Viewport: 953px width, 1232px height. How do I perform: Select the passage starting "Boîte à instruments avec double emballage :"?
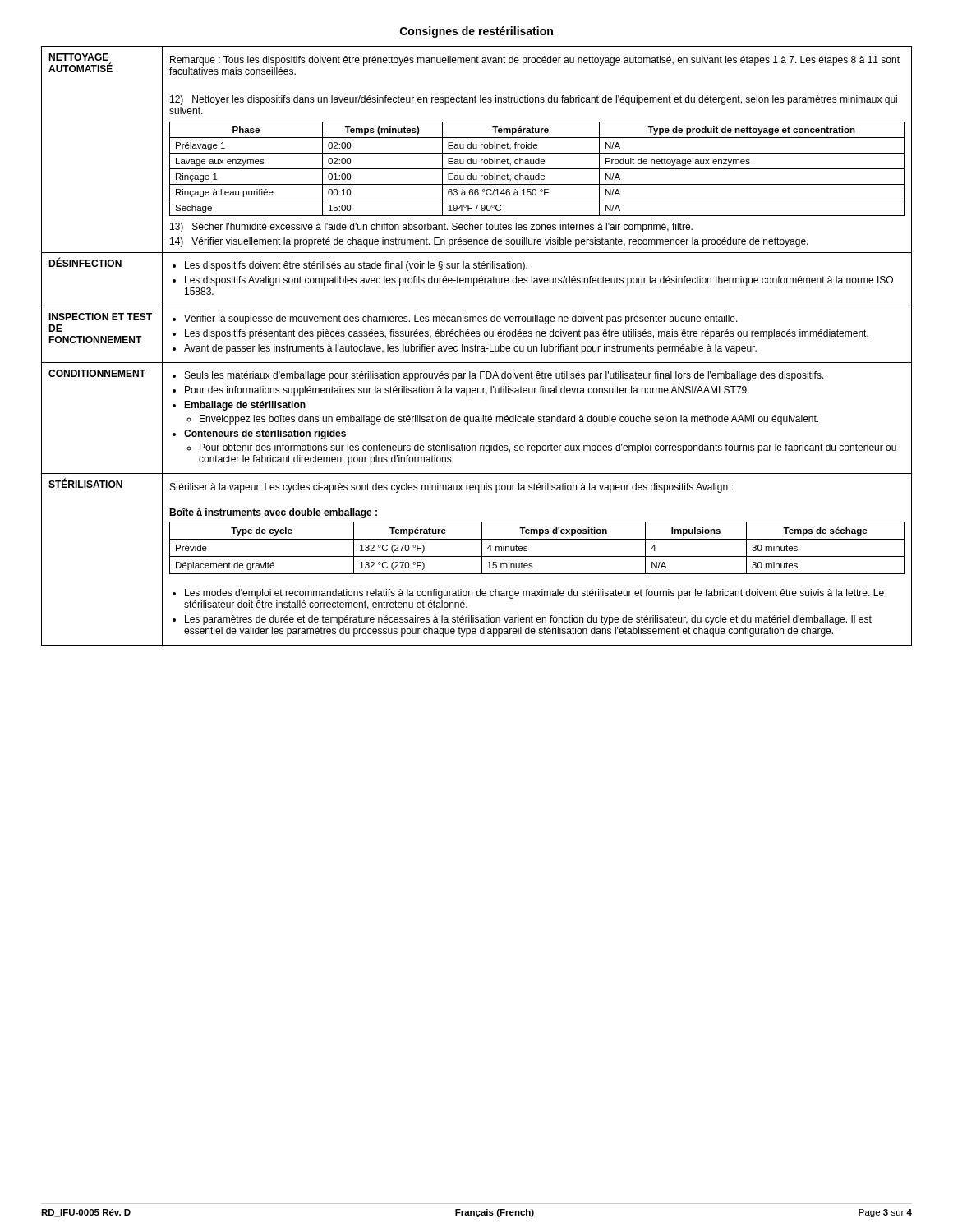click(274, 513)
